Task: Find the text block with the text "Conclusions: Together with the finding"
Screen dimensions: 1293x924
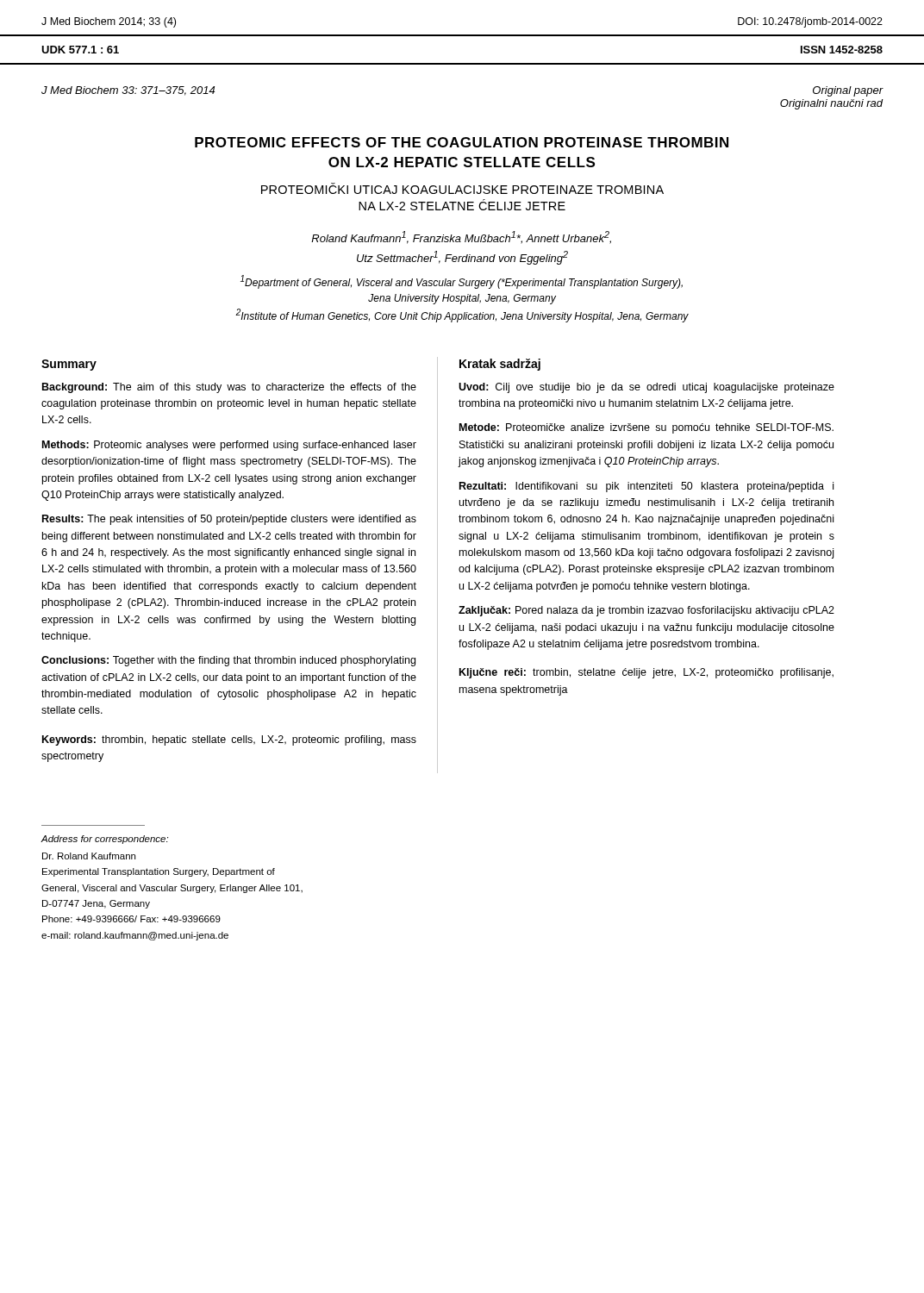Action: coord(229,686)
